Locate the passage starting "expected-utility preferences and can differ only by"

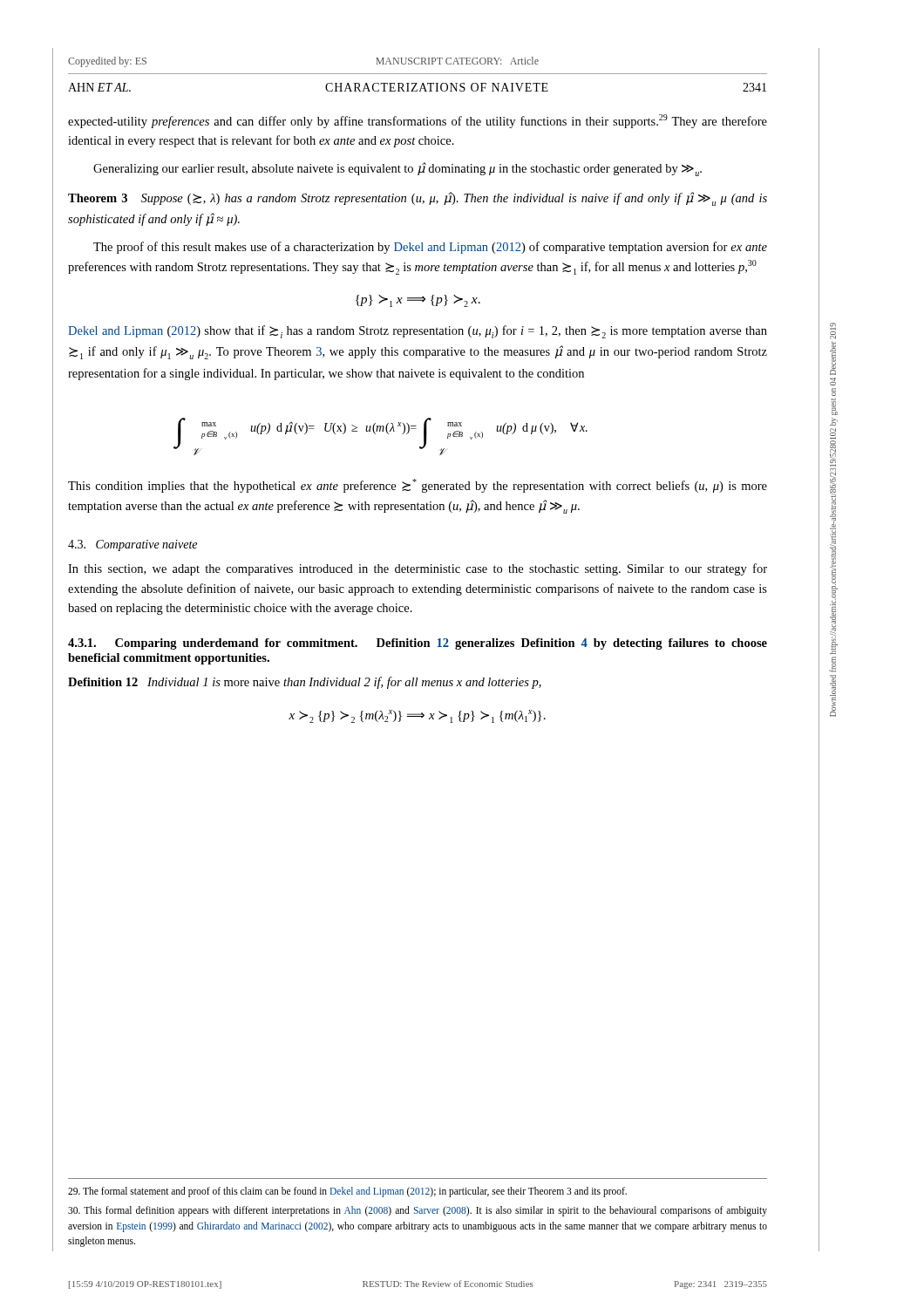point(418,130)
